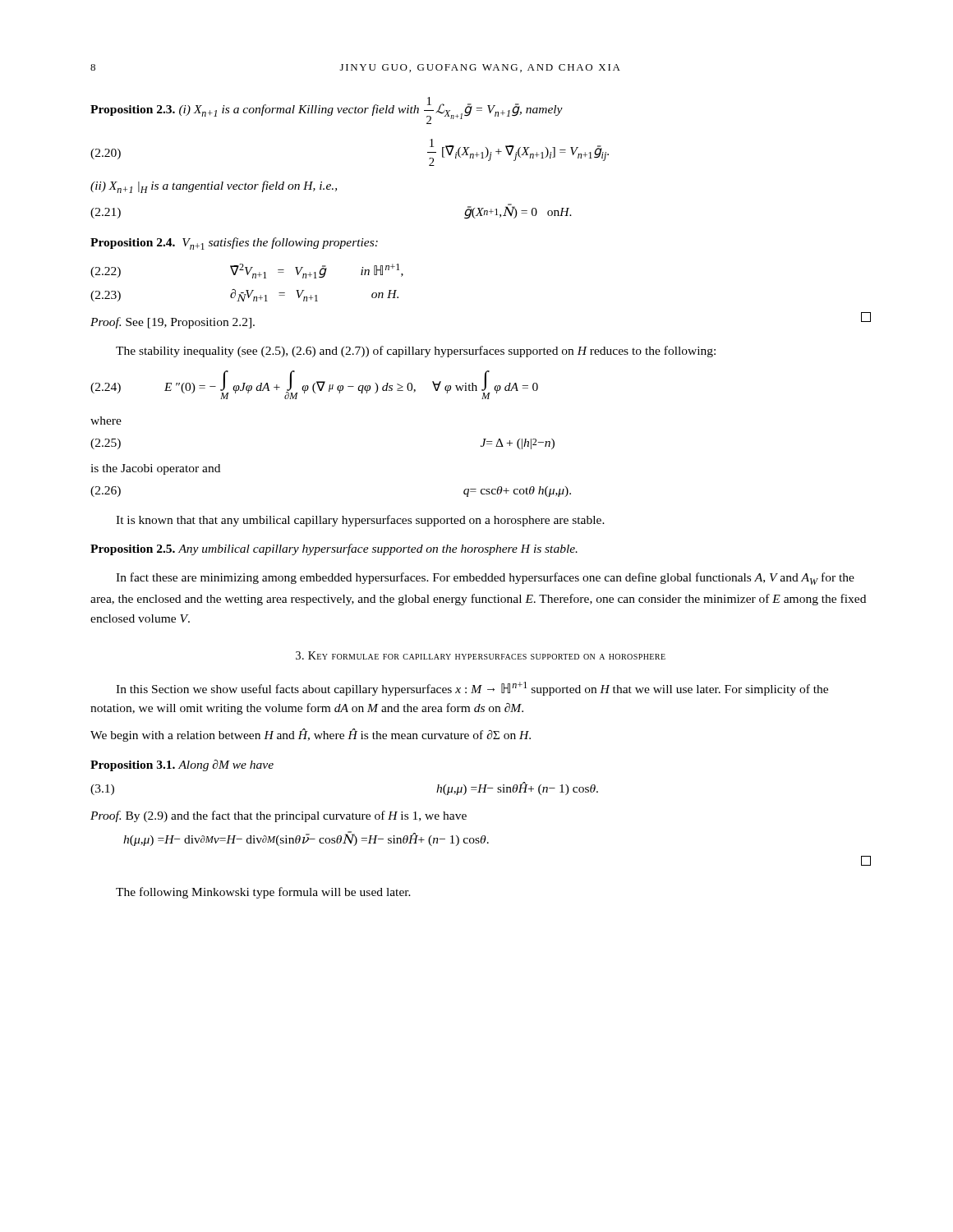Navigate to the passage starting "h(μ, μ) = H − div∂Mν = H"
The width and height of the screenshot is (953, 1232).
306,840
